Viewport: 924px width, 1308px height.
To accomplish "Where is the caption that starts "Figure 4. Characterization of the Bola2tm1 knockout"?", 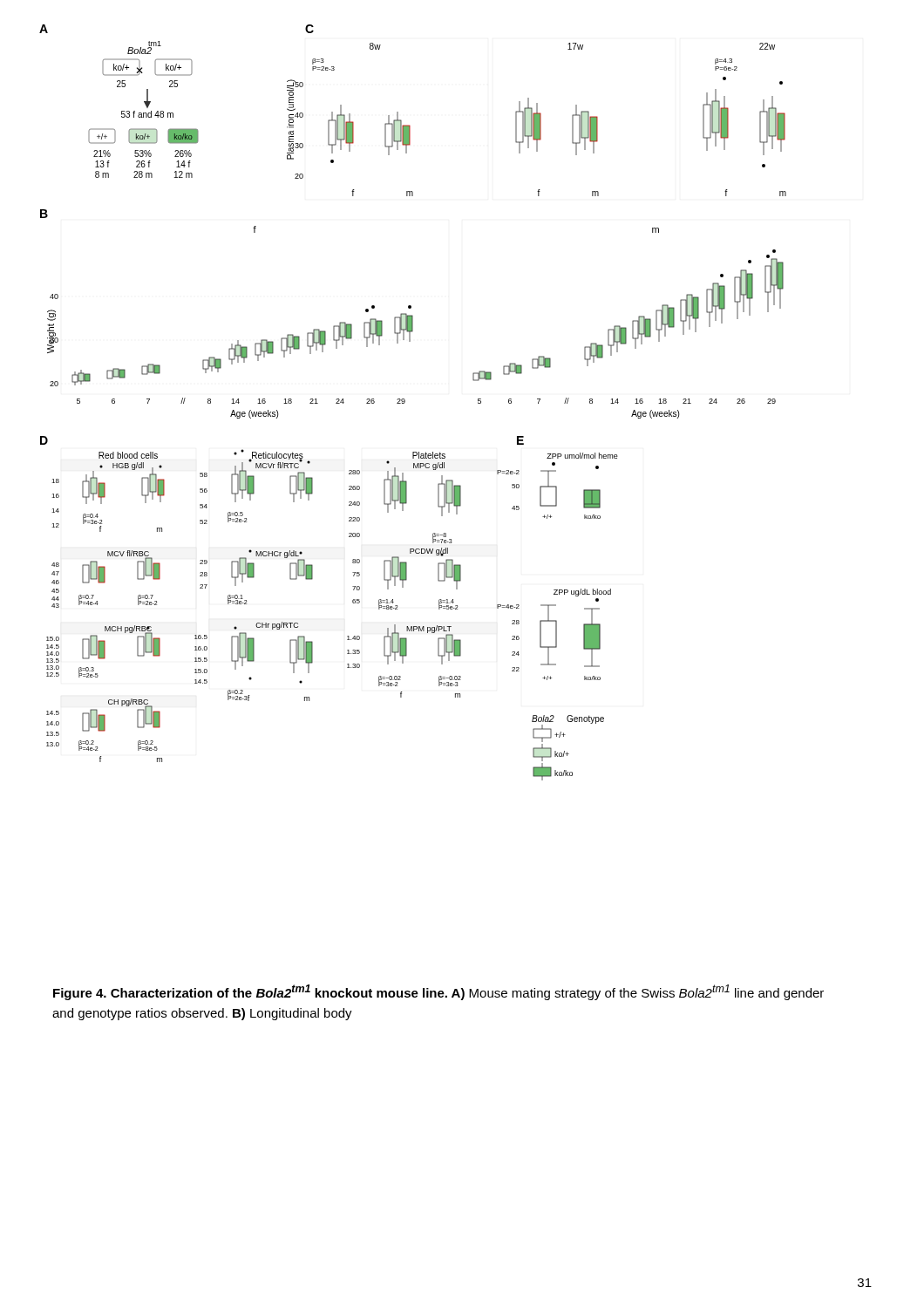I will coord(445,1002).
